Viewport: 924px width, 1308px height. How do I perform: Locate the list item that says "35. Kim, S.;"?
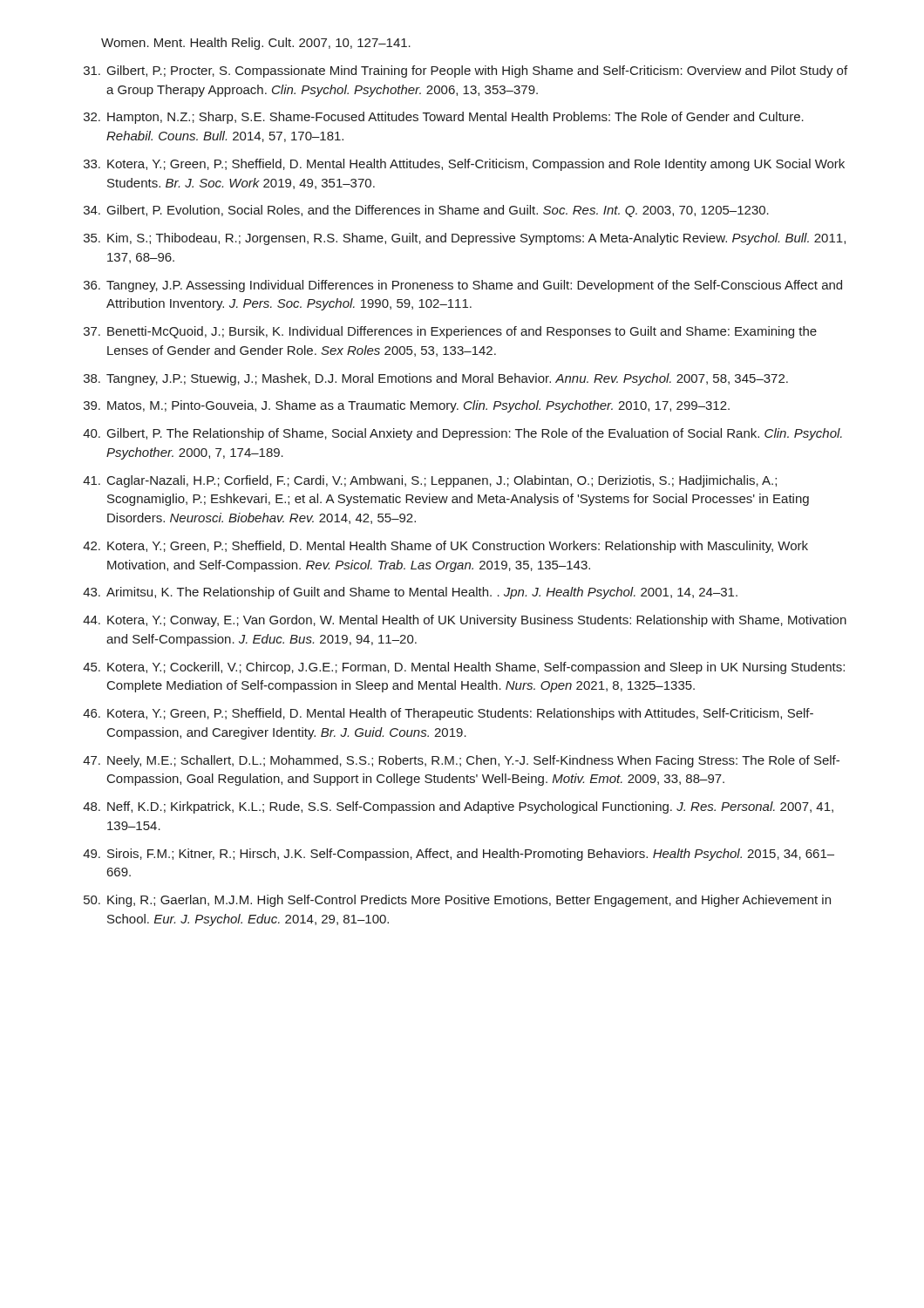pyautogui.click(x=462, y=247)
